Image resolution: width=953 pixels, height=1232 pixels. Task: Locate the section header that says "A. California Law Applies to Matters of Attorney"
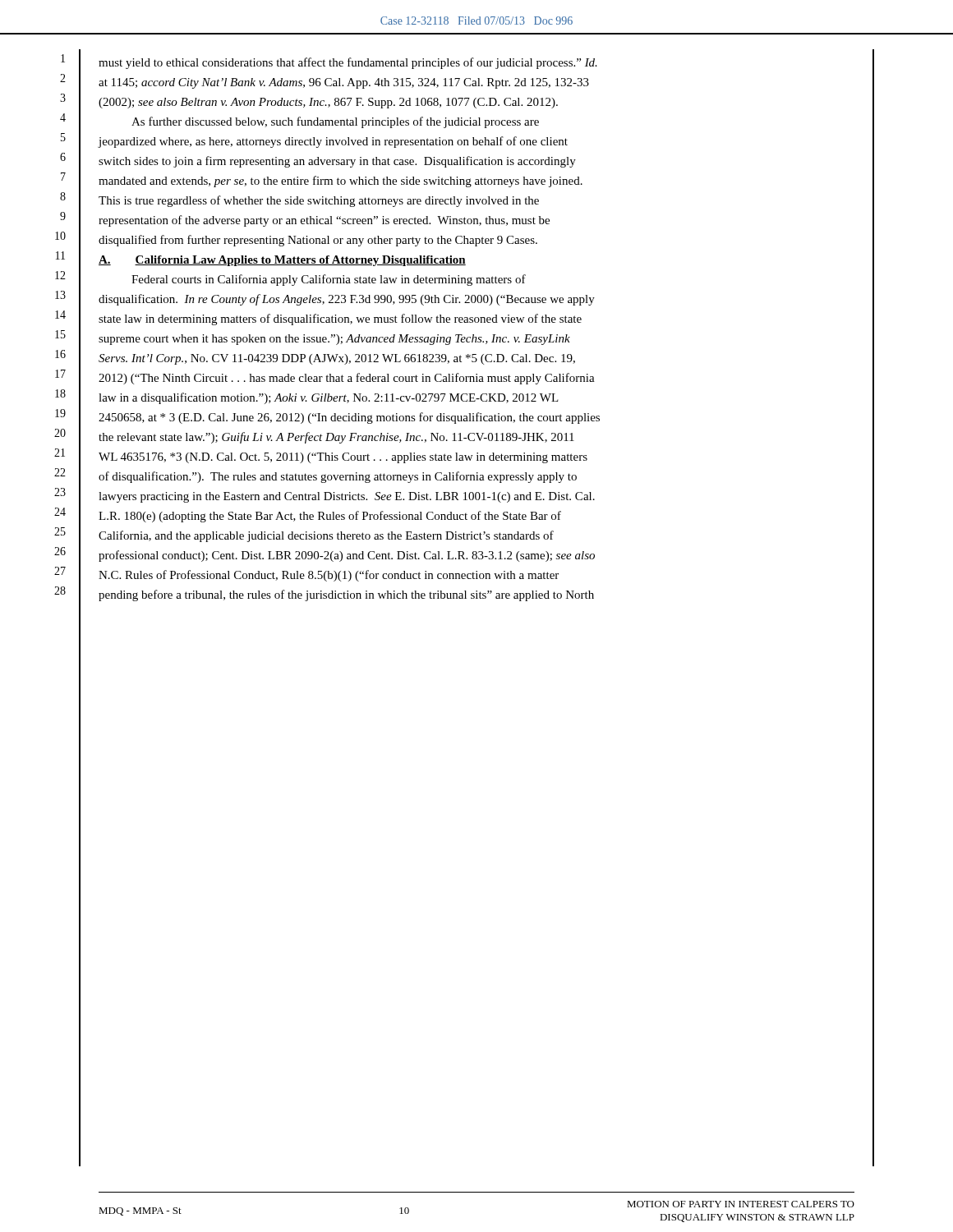click(x=282, y=260)
